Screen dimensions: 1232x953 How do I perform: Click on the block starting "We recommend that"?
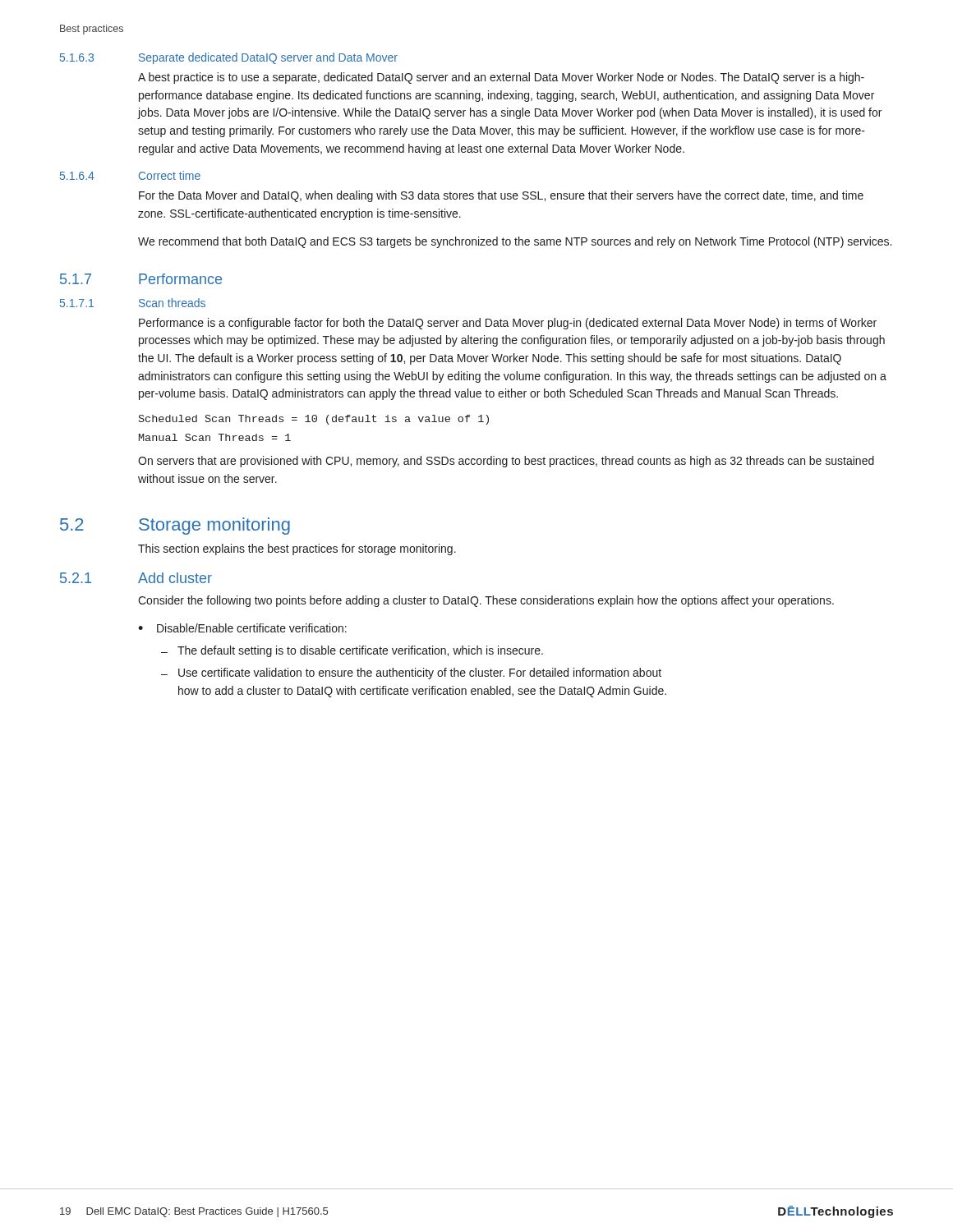tap(515, 241)
